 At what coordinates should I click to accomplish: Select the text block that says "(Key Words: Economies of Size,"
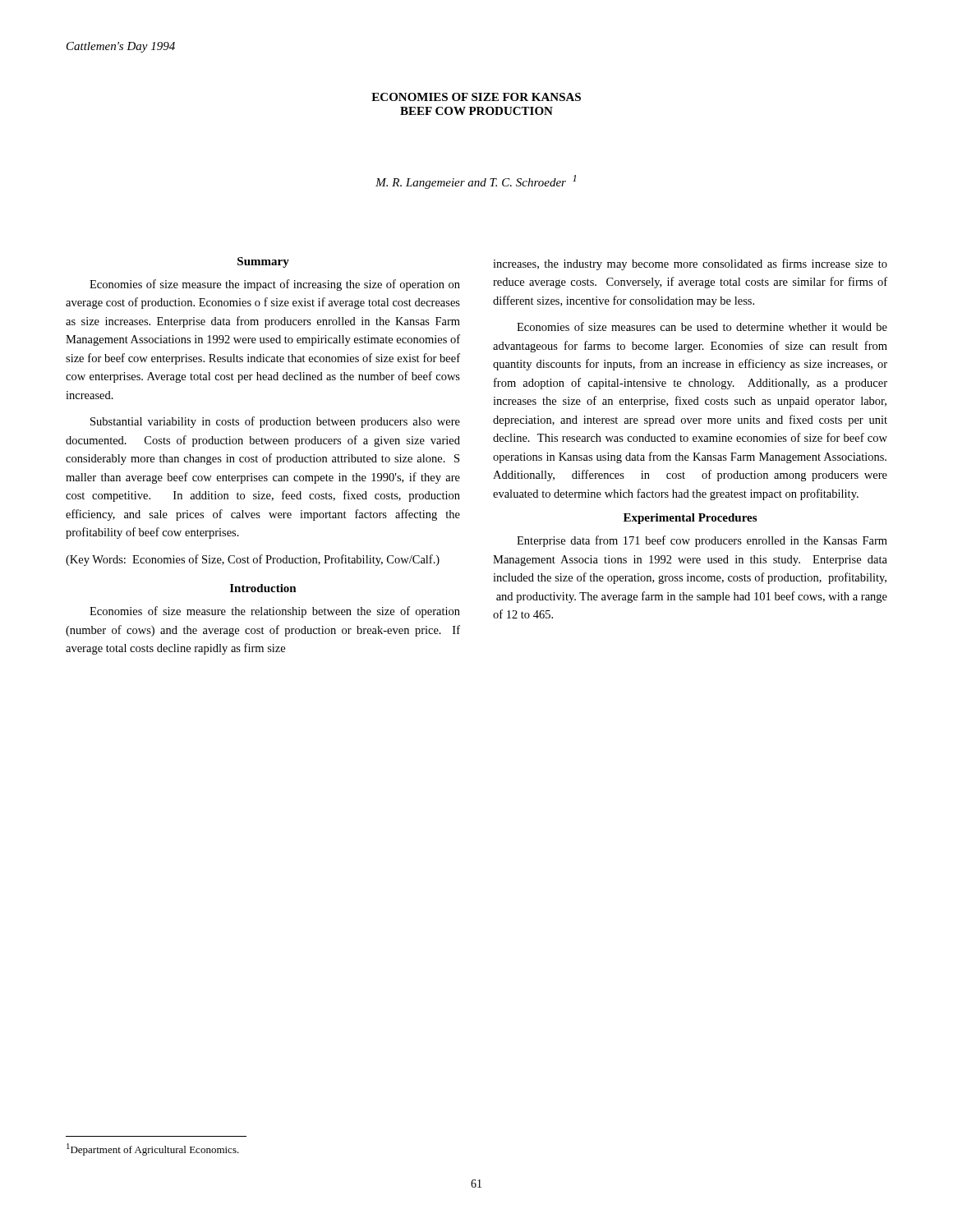[x=253, y=559]
